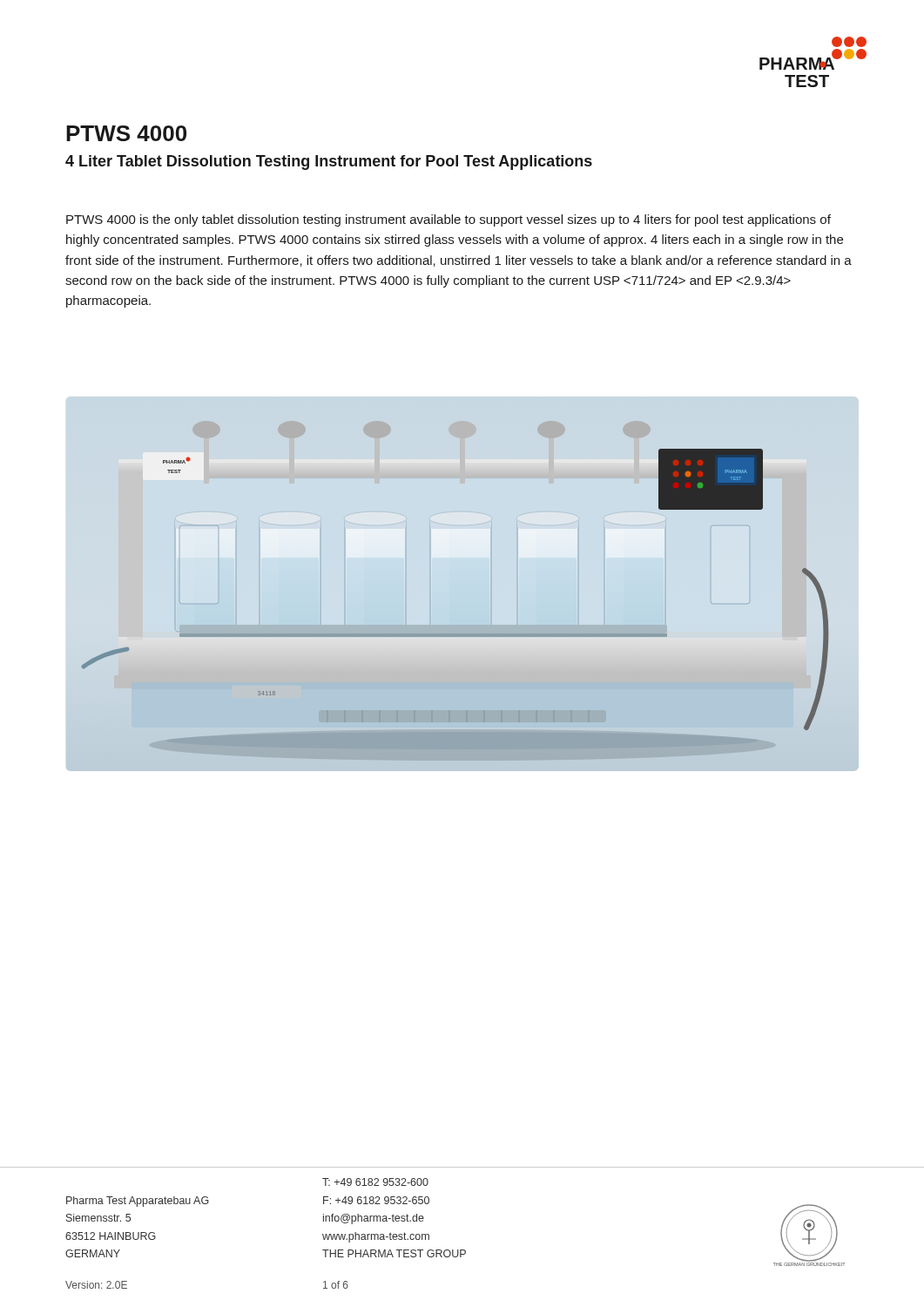Where does it say "PTWS 4000"?
The width and height of the screenshot is (924, 1307).
126,133
